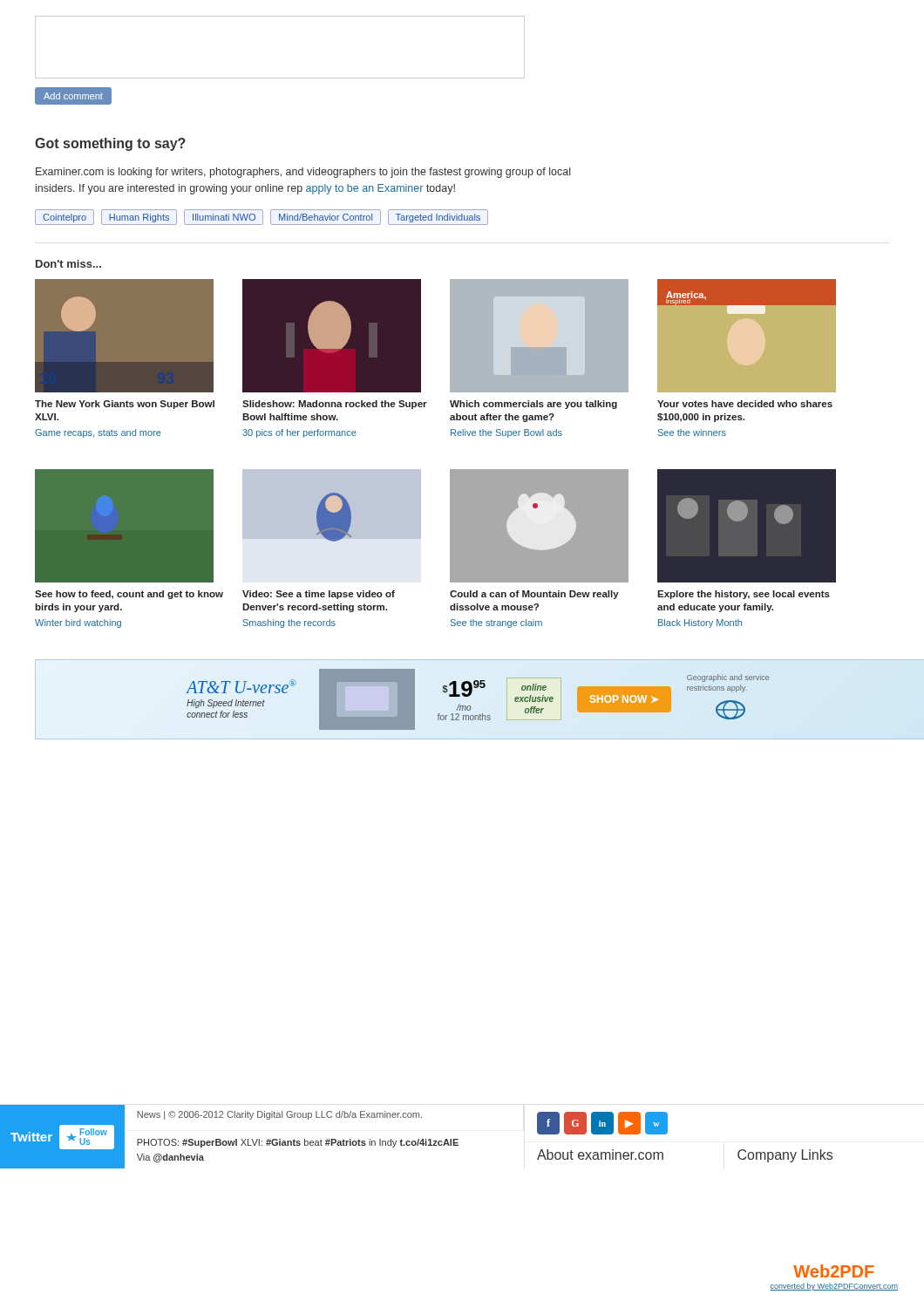Where does it say "Mind/Behavior Control"?
Viewport: 924px width, 1308px height.
pyautogui.click(x=326, y=217)
